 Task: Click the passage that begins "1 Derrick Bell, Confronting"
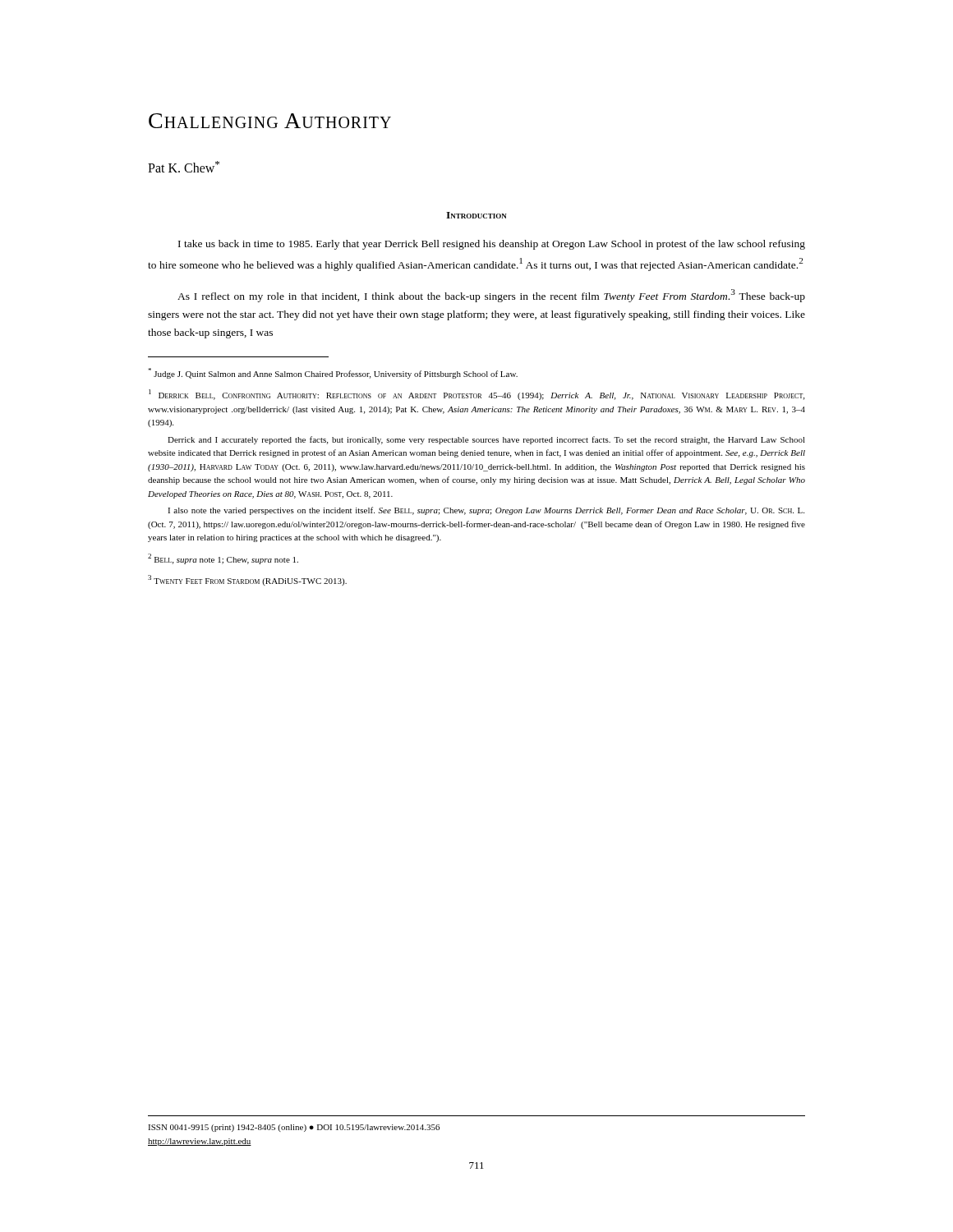[476, 466]
